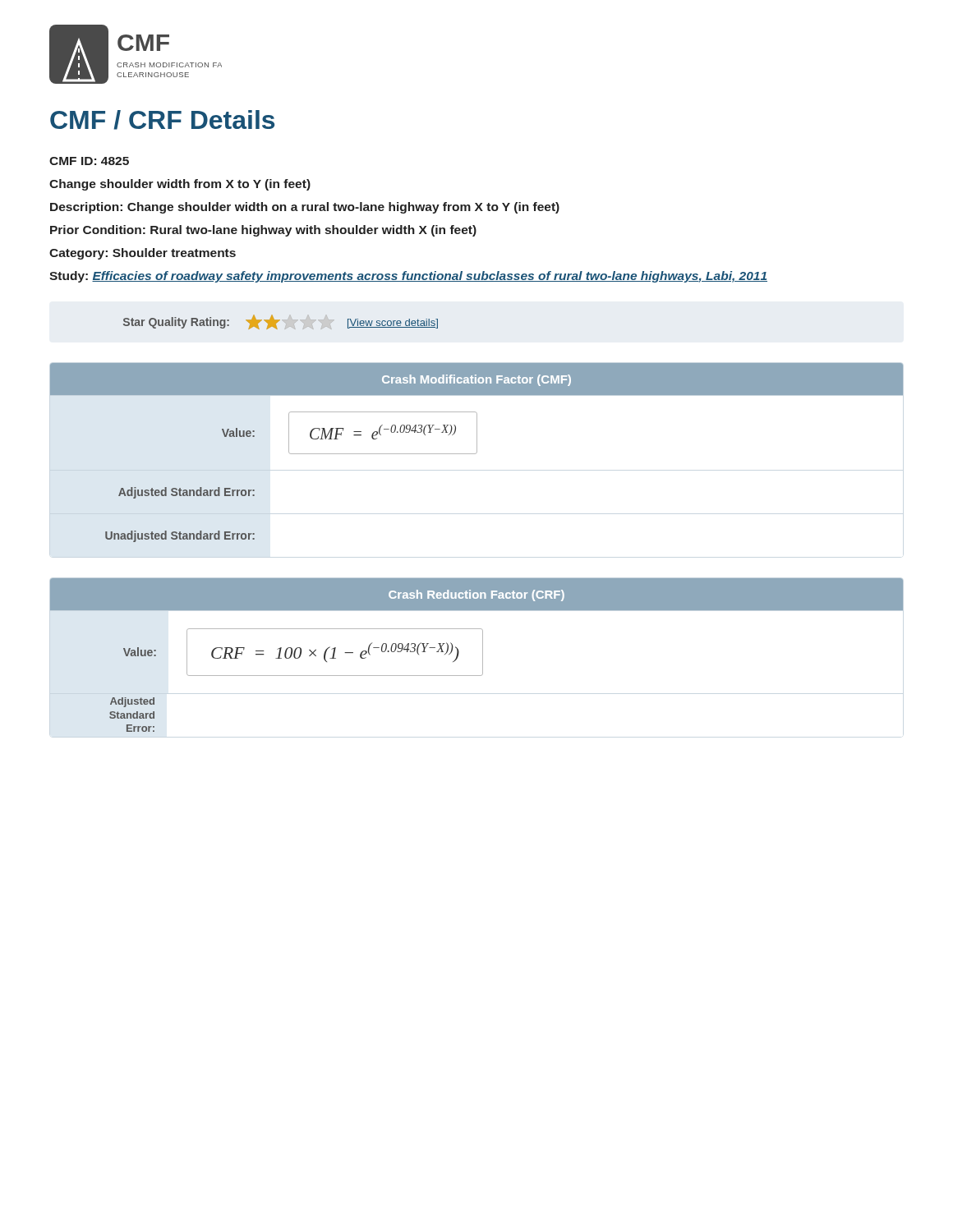The width and height of the screenshot is (953, 1232).
Task: Click on the title that reads "CMF / CRF Details"
Action: click(x=162, y=120)
